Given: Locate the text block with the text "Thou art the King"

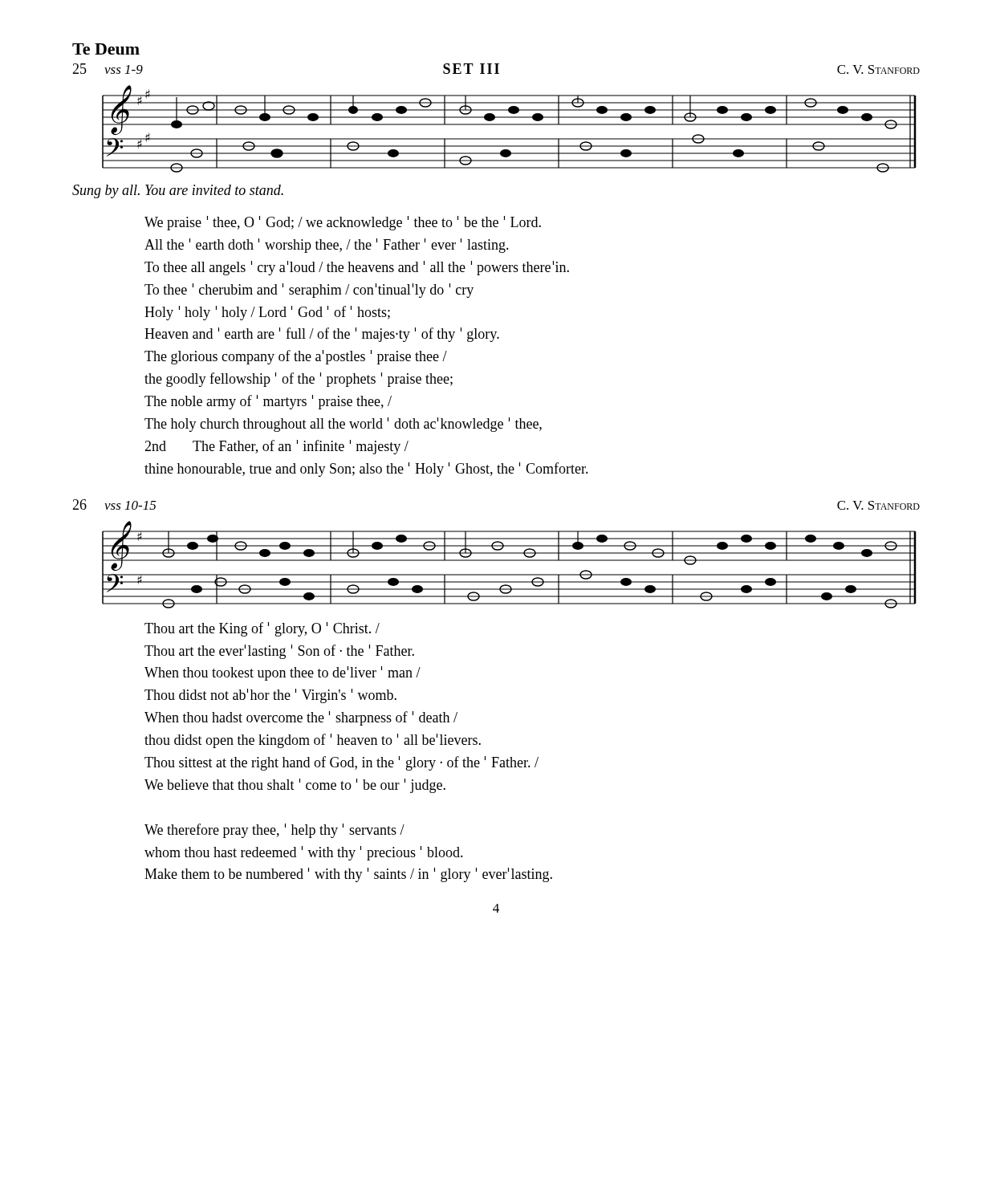Looking at the screenshot, I should [x=532, y=752].
